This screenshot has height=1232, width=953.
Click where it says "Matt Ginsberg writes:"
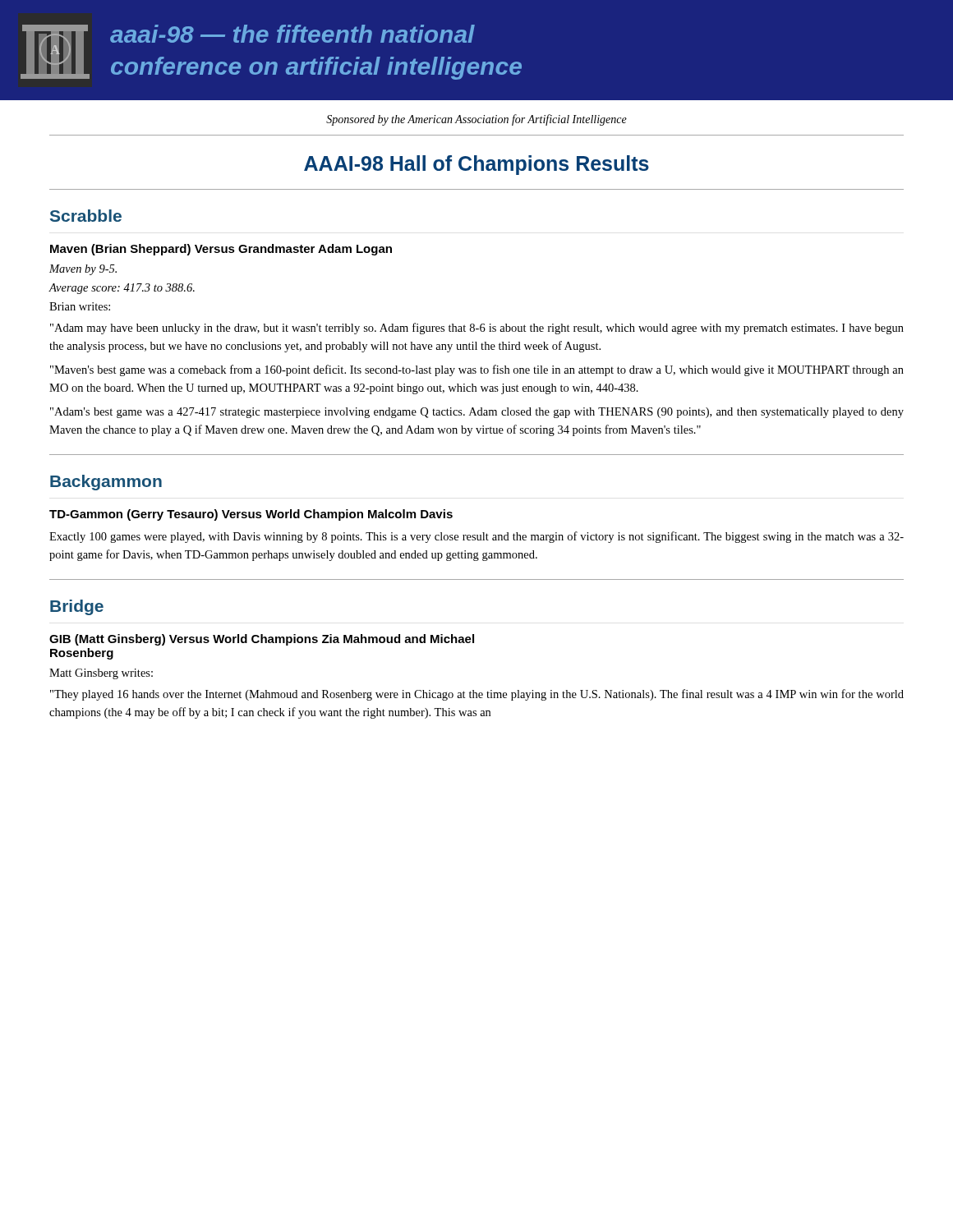point(101,672)
